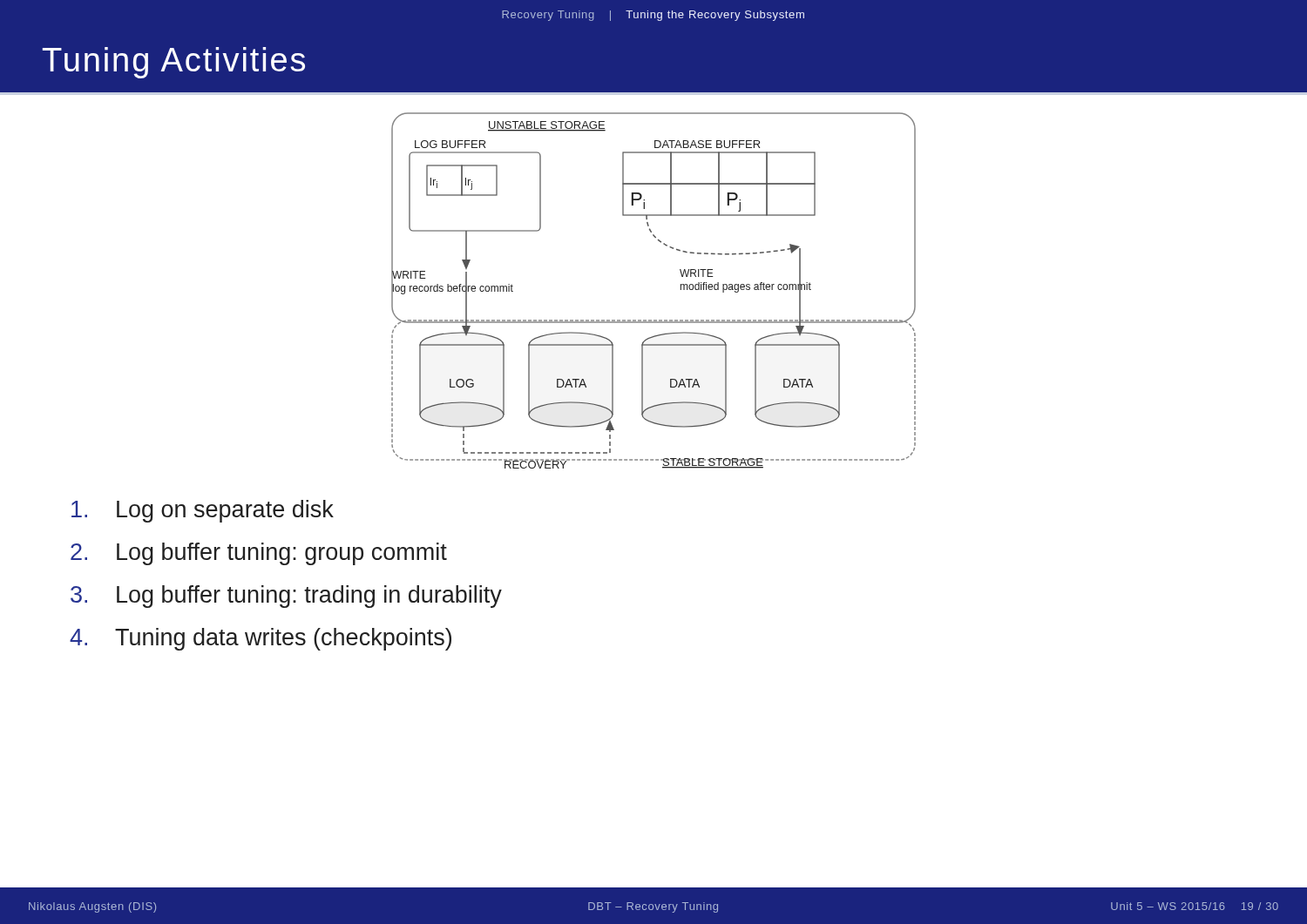
Task: Point to the element starting "Log on separate disk"
Action: [x=202, y=510]
